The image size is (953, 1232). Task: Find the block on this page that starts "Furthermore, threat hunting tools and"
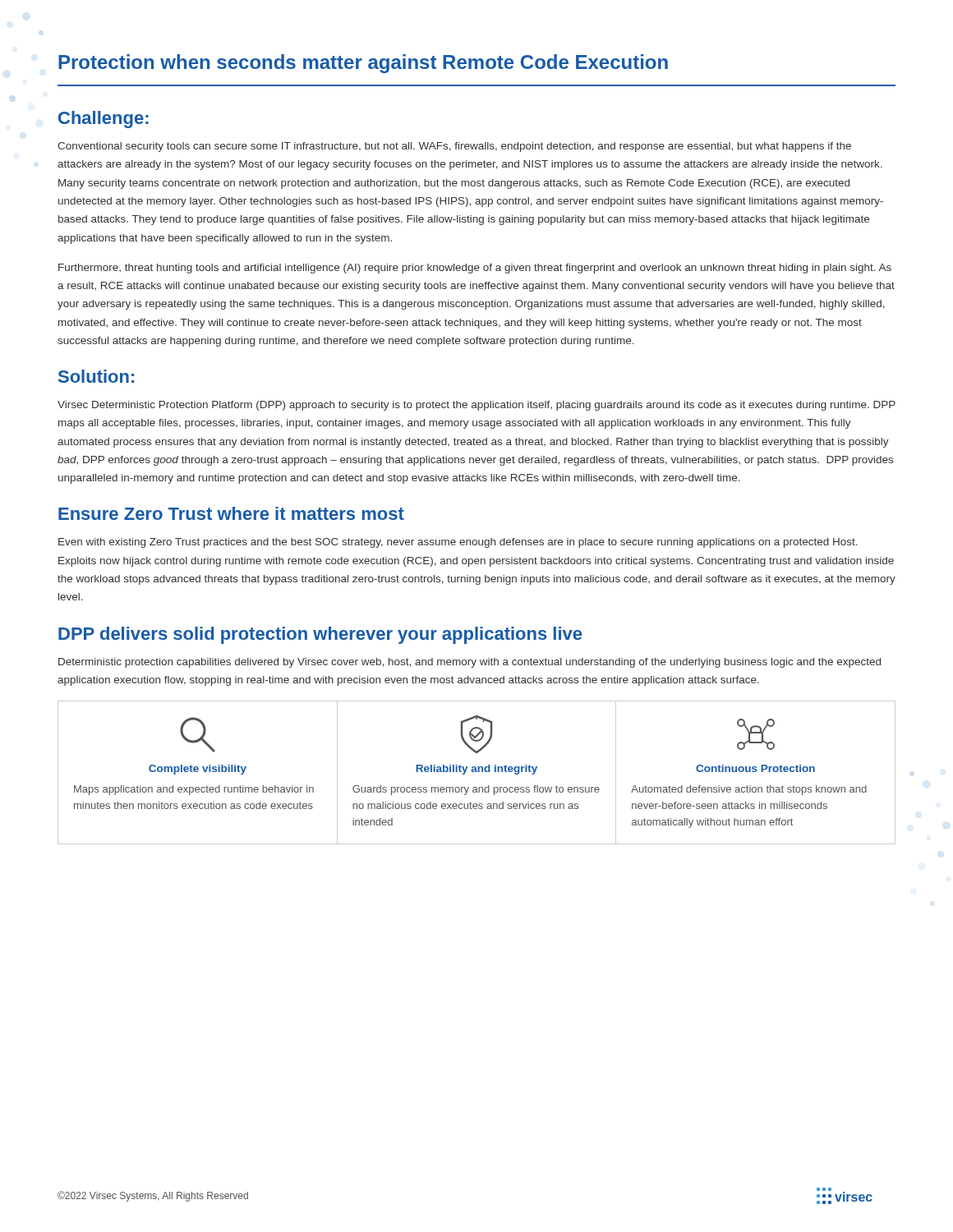pos(476,304)
